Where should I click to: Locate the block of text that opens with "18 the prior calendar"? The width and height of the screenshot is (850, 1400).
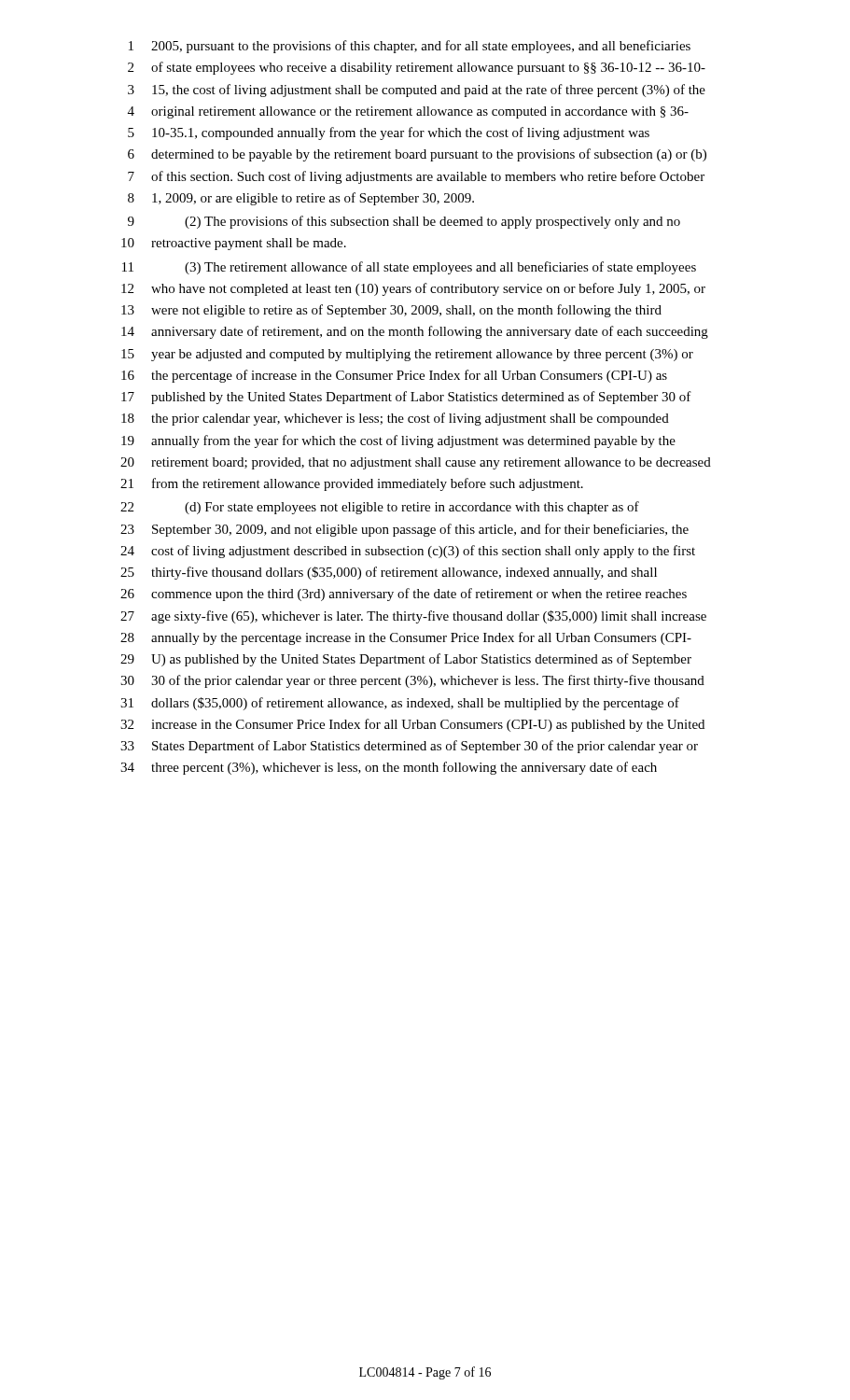click(x=442, y=419)
